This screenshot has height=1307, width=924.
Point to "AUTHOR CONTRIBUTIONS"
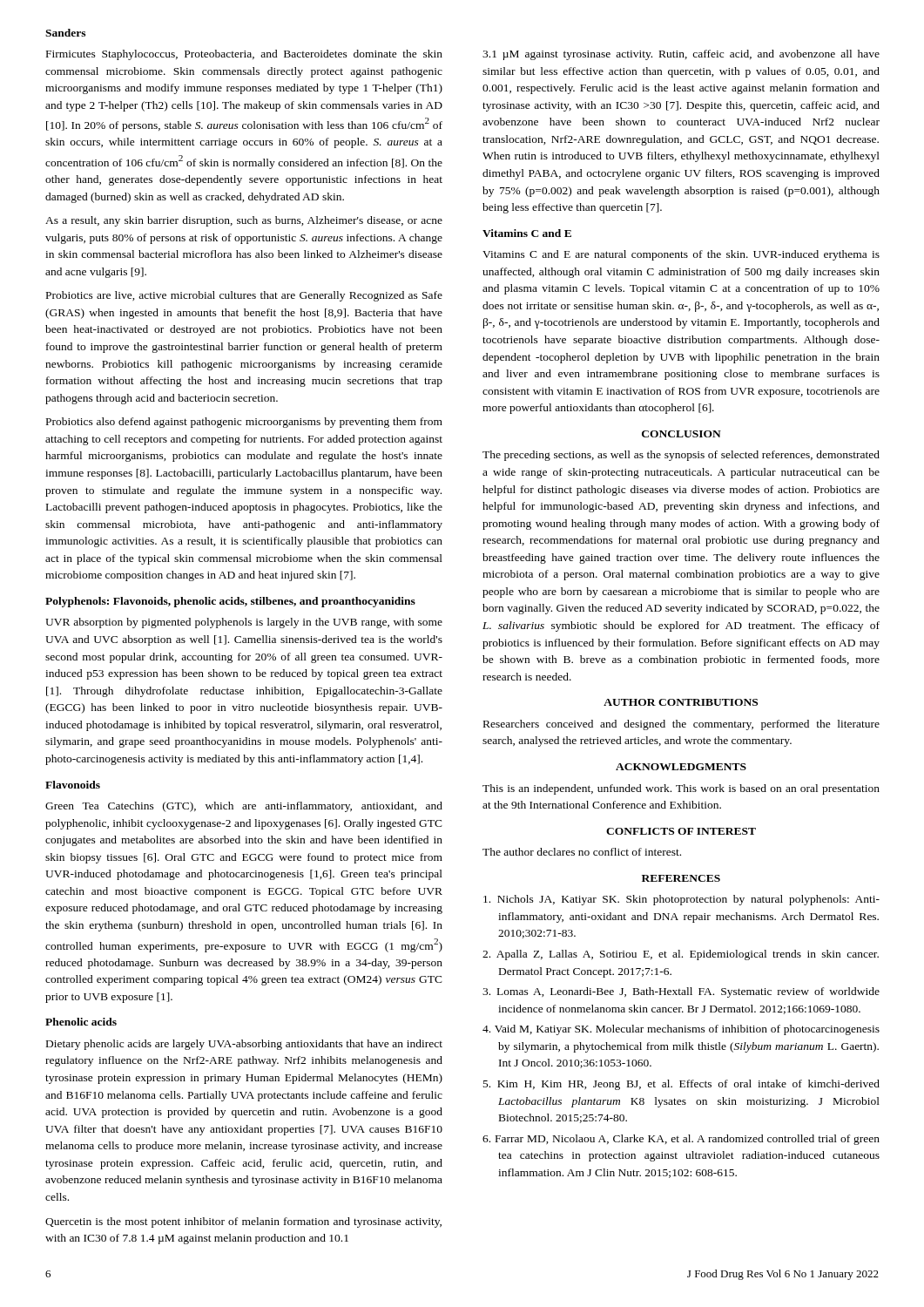click(681, 702)
